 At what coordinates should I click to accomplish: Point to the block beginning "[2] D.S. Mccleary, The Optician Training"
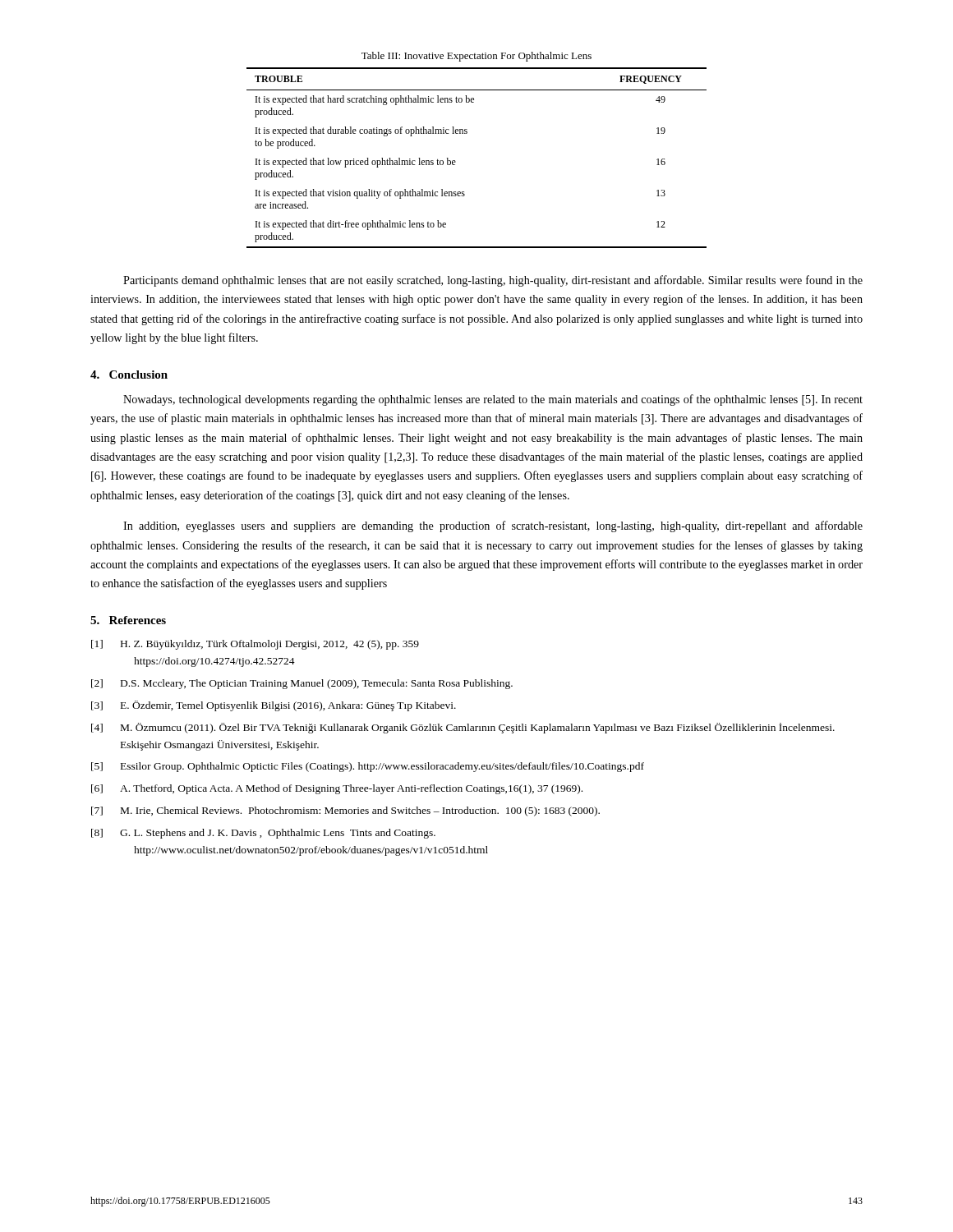[476, 684]
